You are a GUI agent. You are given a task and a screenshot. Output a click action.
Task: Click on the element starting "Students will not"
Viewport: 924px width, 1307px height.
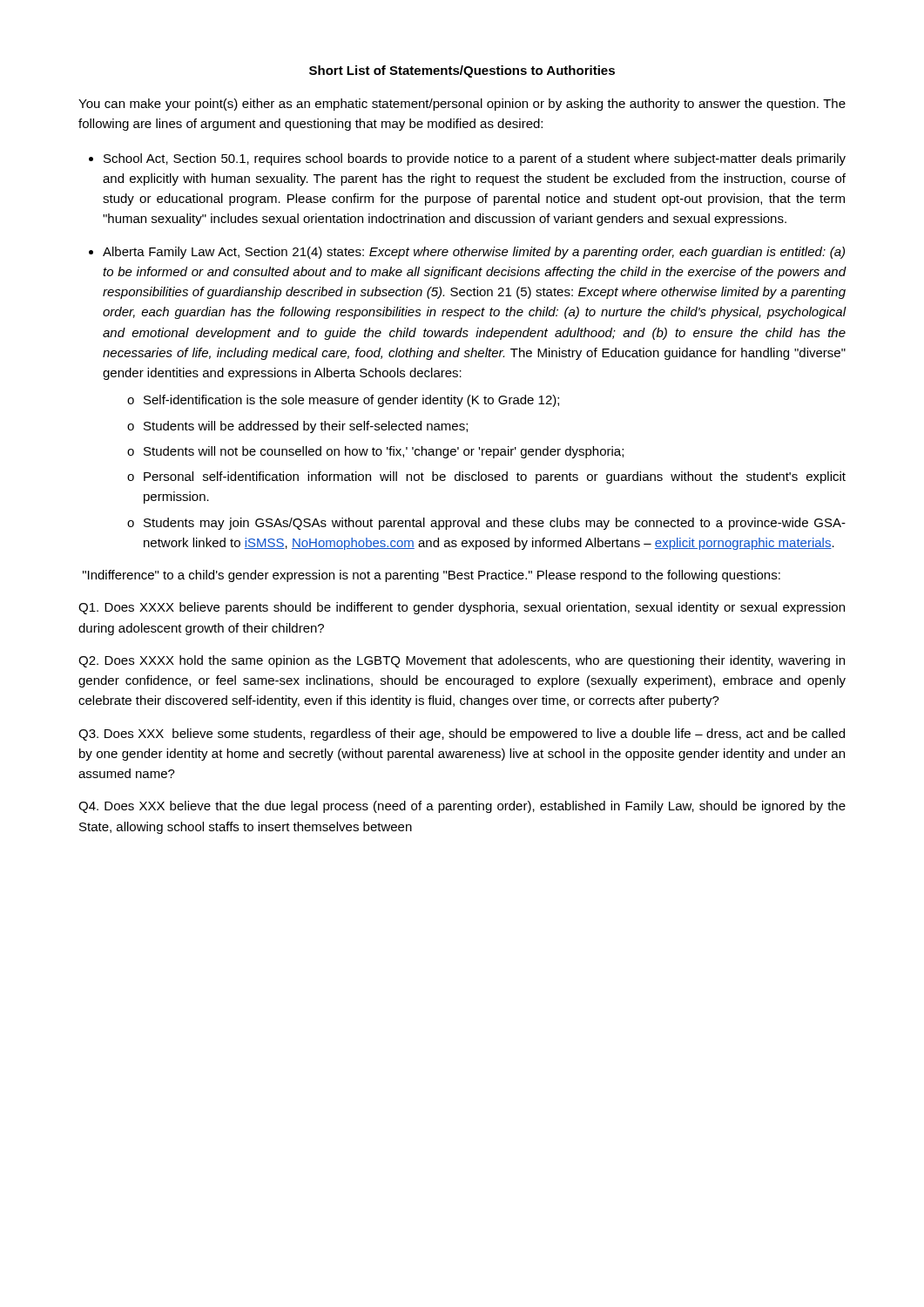[x=384, y=451]
